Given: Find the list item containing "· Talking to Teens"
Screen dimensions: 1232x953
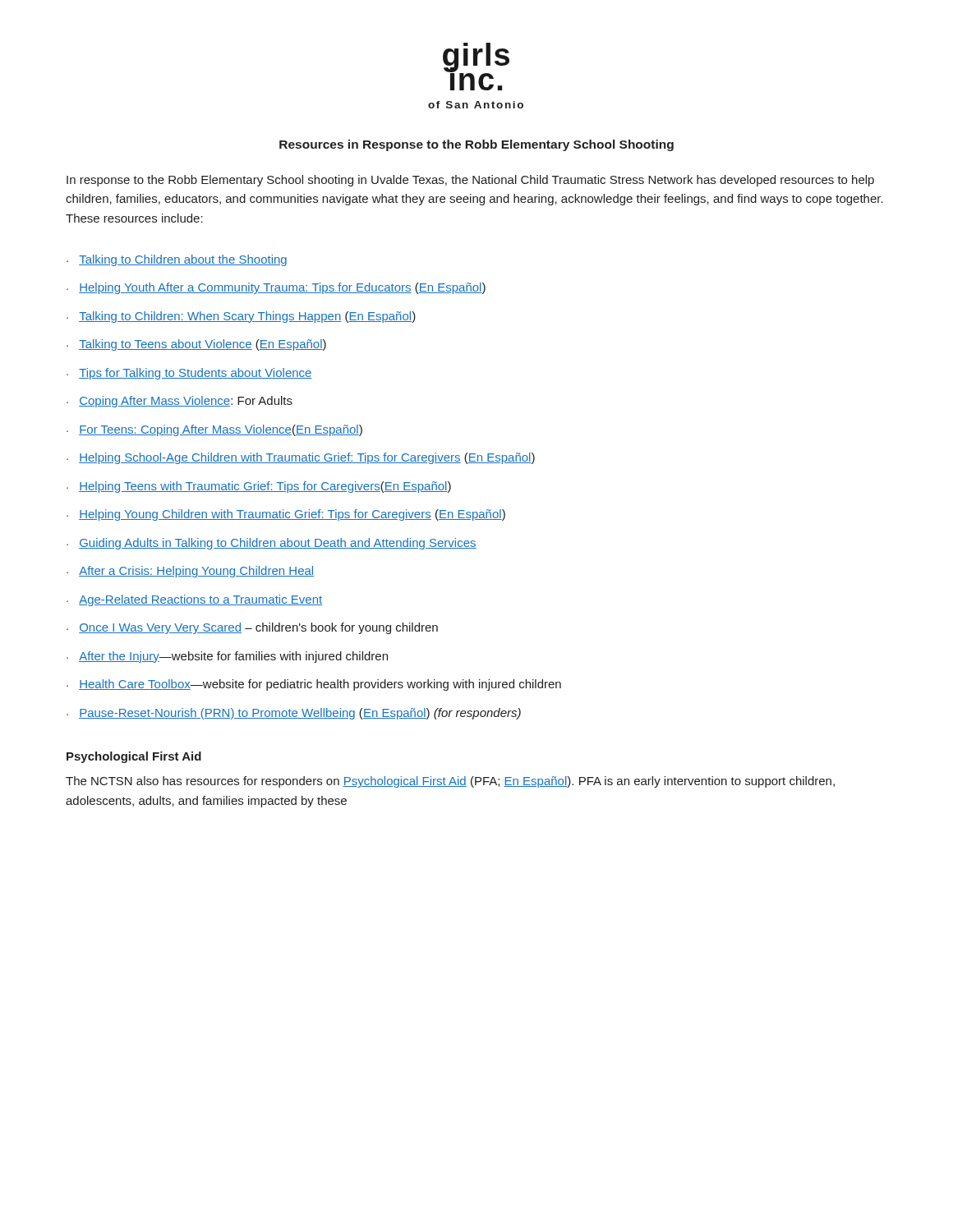Looking at the screenshot, I should point(196,345).
